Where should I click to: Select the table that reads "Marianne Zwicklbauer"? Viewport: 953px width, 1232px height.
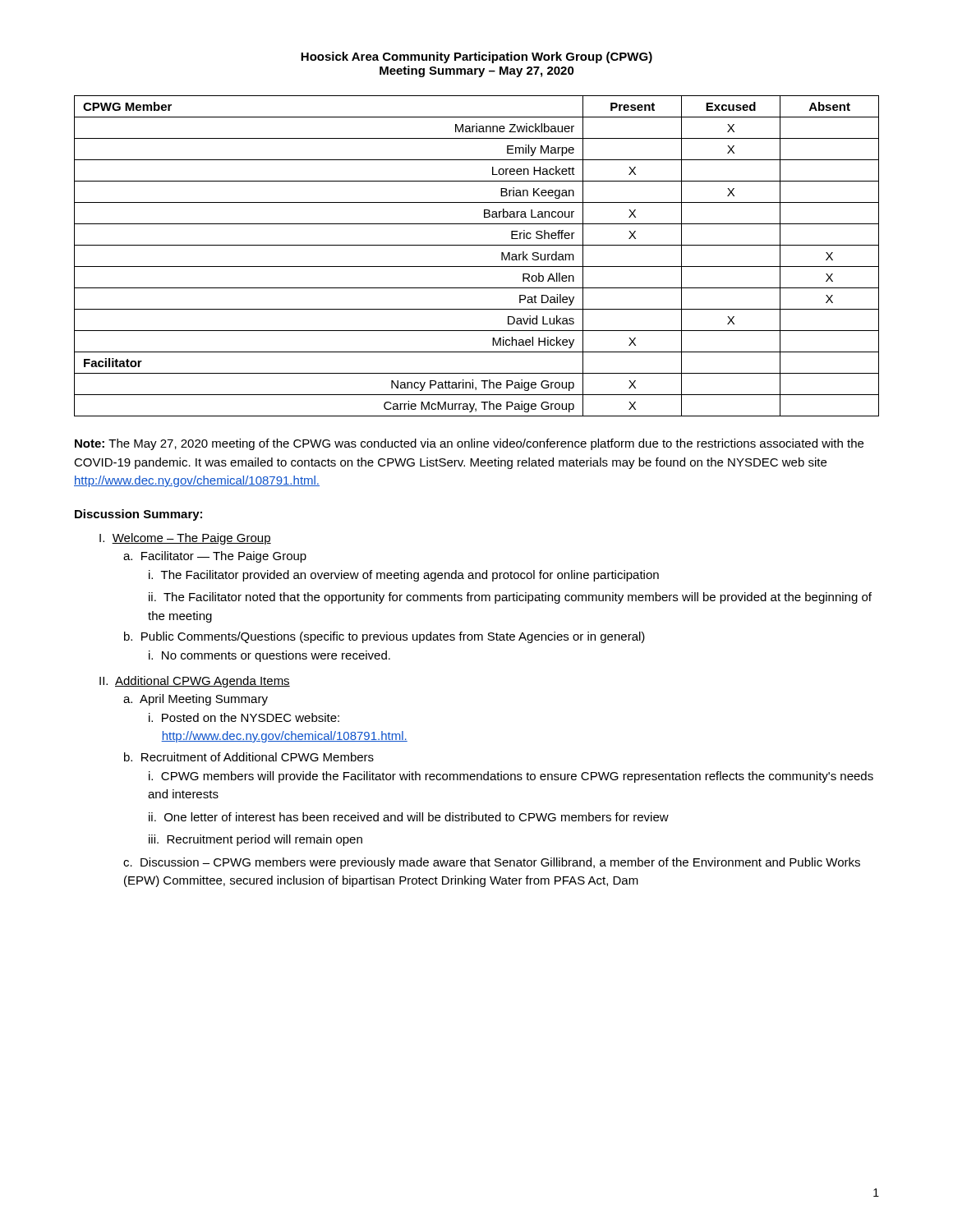(476, 256)
